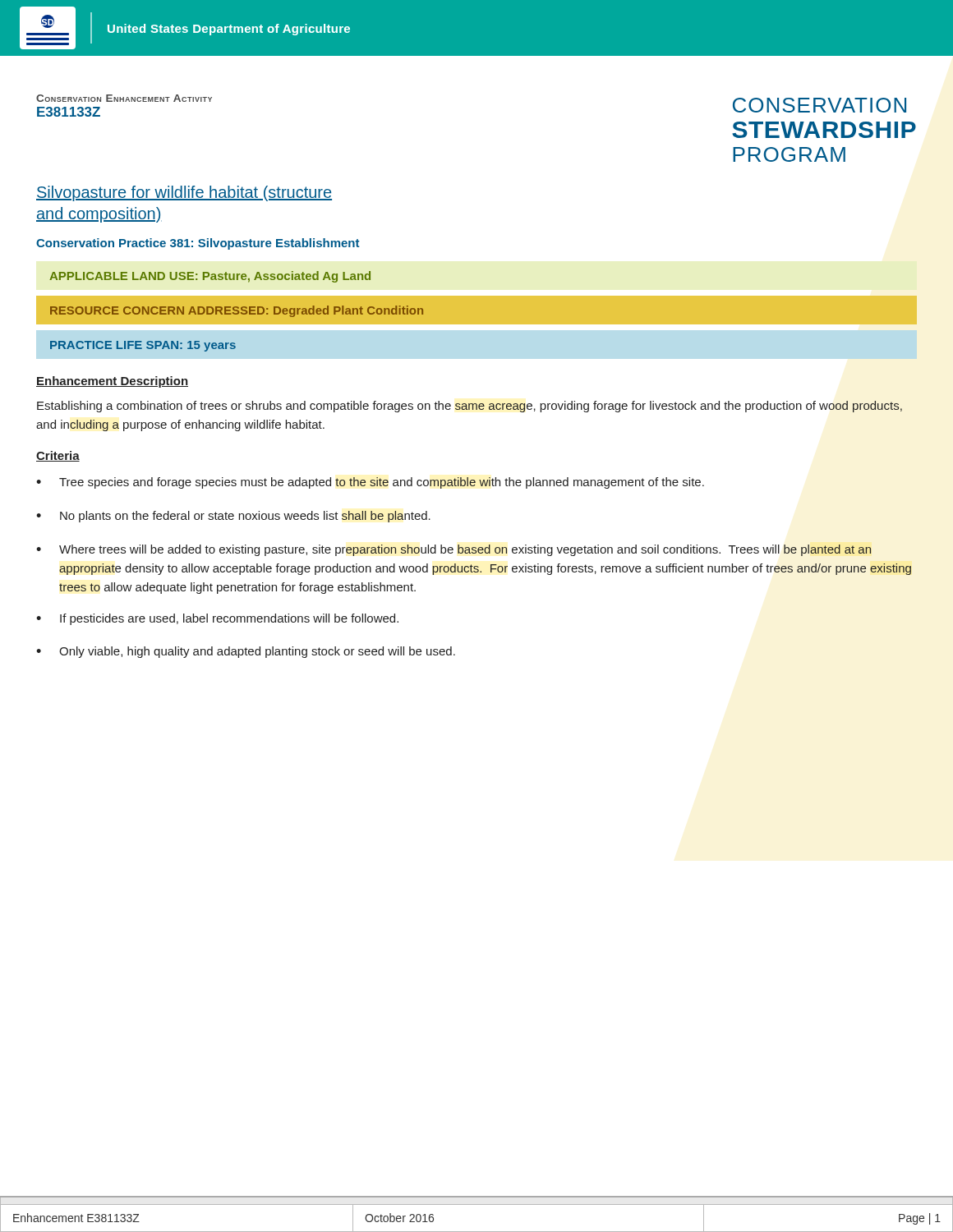Point to the passage starting "Silvopasture for wildlife habitat (structureand"
Image resolution: width=953 pixels, height=1232 pixels.
point(184,202)
